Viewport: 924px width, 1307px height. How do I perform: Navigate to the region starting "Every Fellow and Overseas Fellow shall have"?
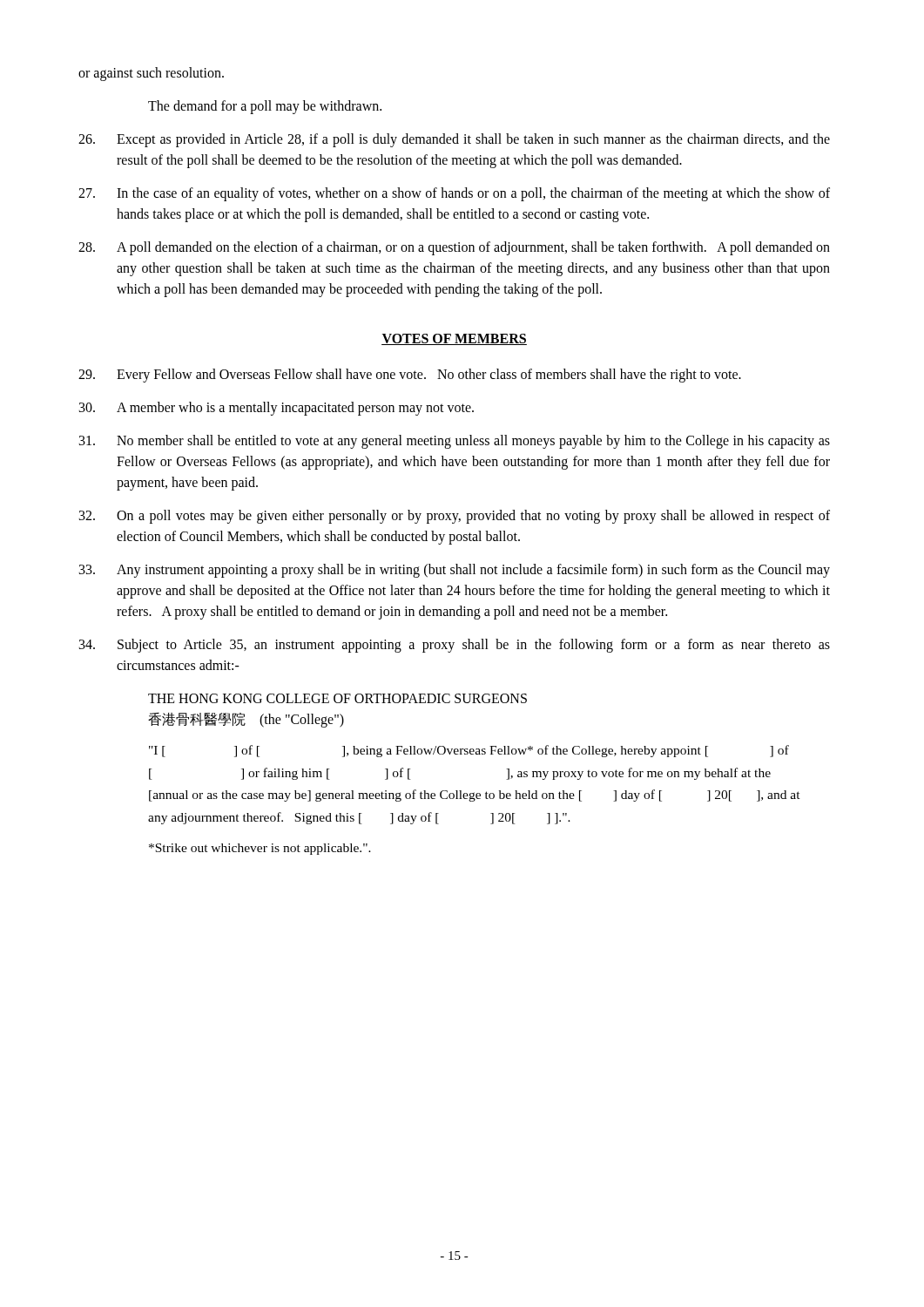(454, 375)
